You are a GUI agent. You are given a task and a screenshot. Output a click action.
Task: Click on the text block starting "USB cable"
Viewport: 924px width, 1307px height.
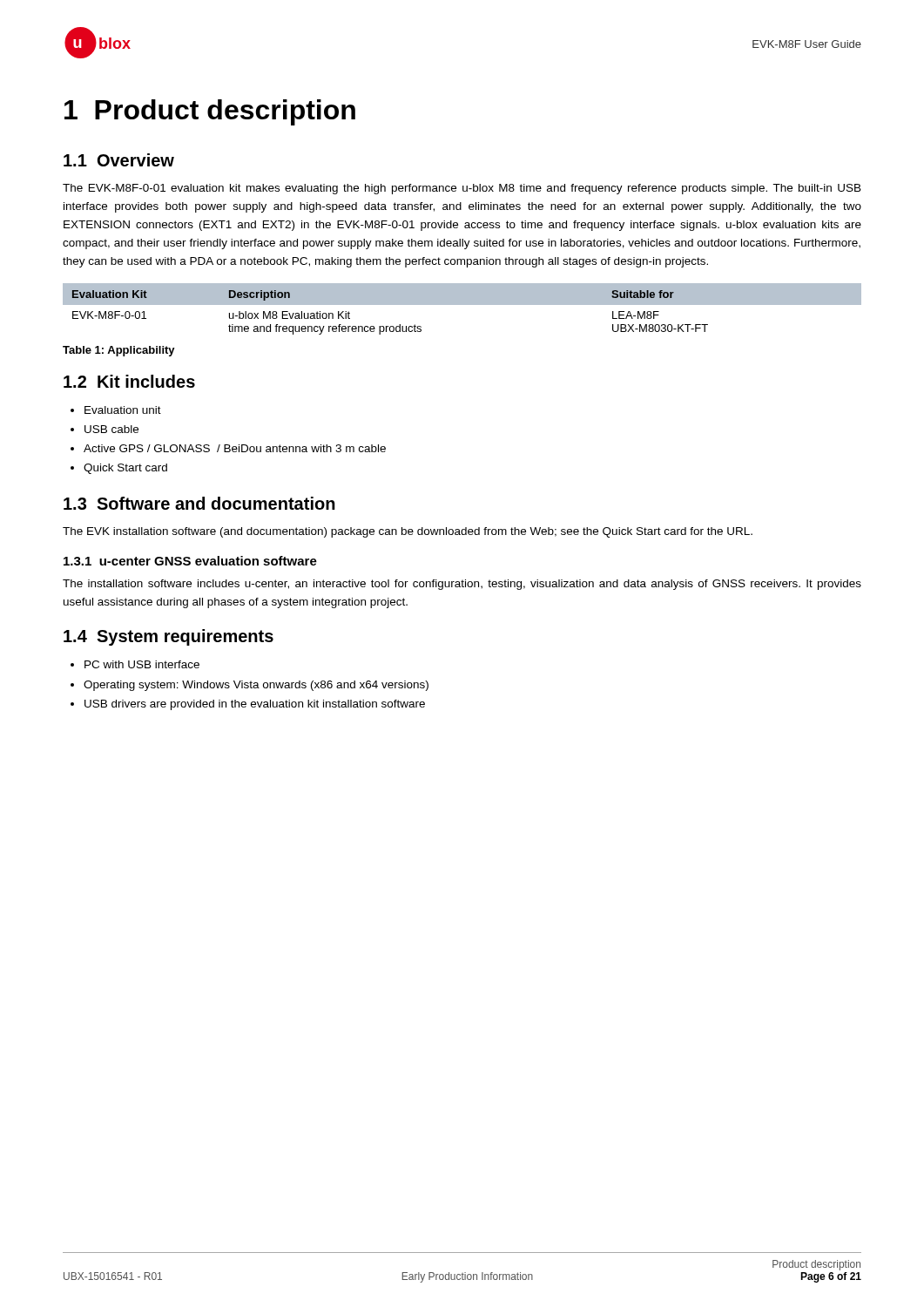111,429
